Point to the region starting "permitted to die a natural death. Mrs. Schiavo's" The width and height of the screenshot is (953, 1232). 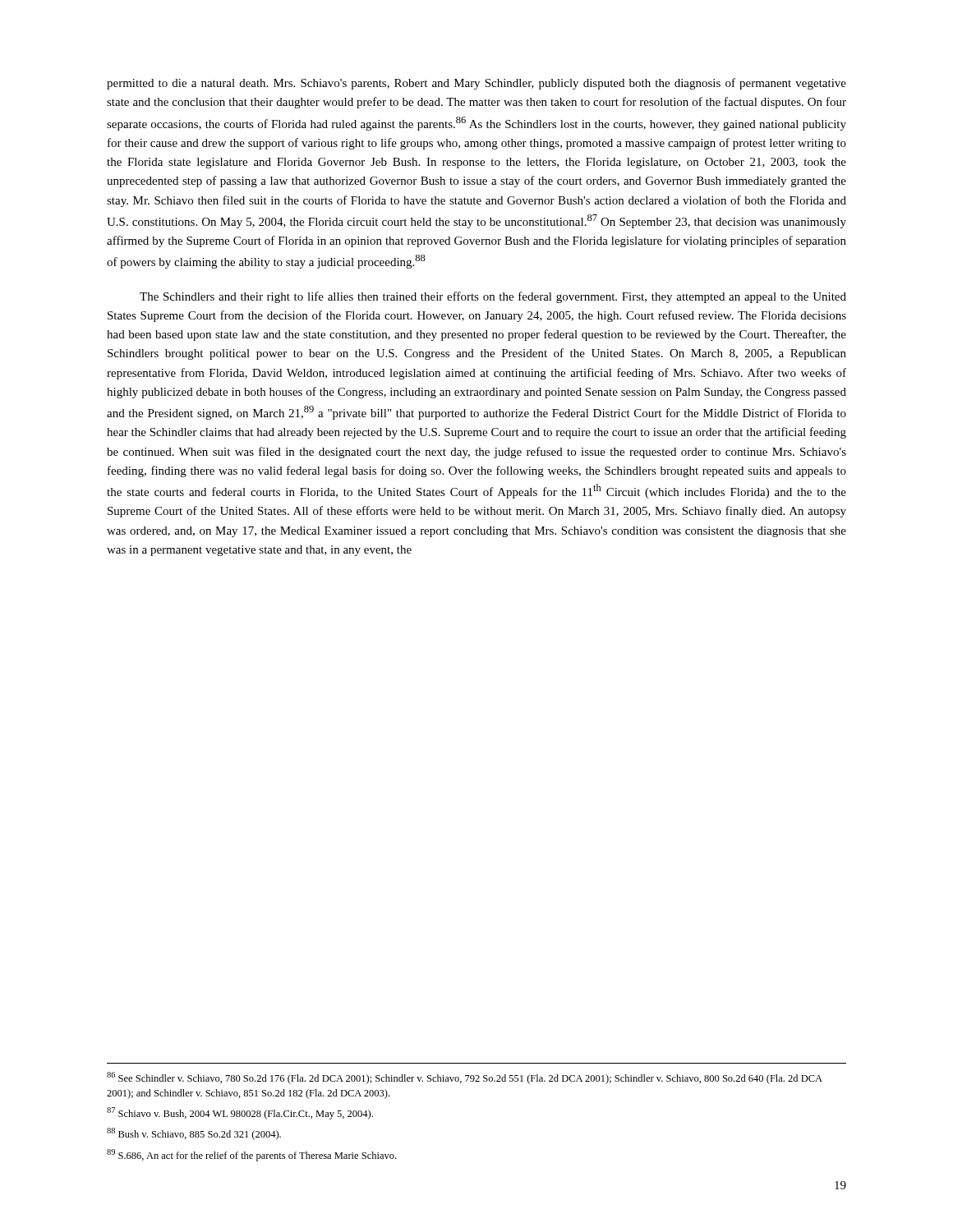(x=476, y=317)
